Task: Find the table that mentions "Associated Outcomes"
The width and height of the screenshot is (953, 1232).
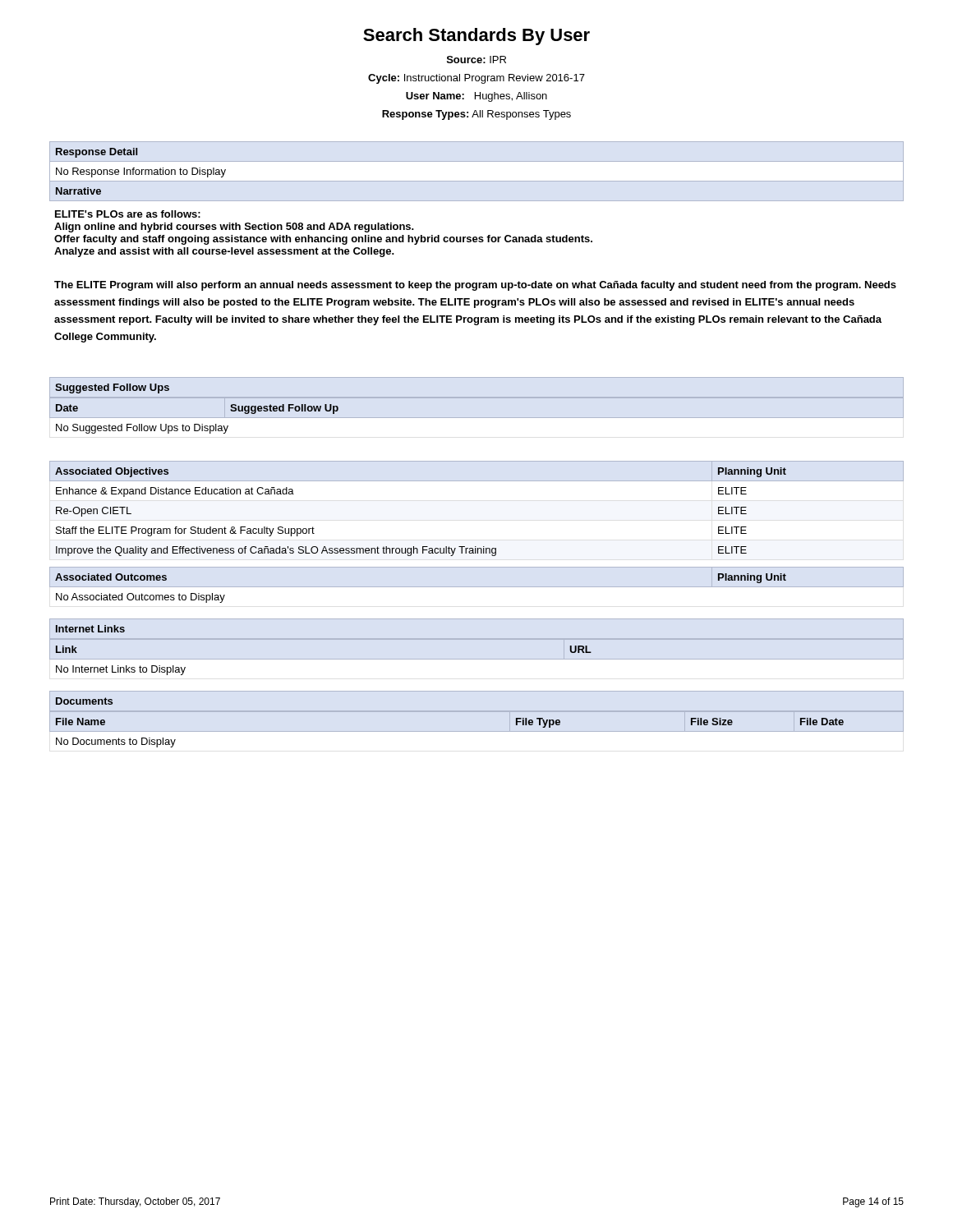Action: tap(476, 586)
